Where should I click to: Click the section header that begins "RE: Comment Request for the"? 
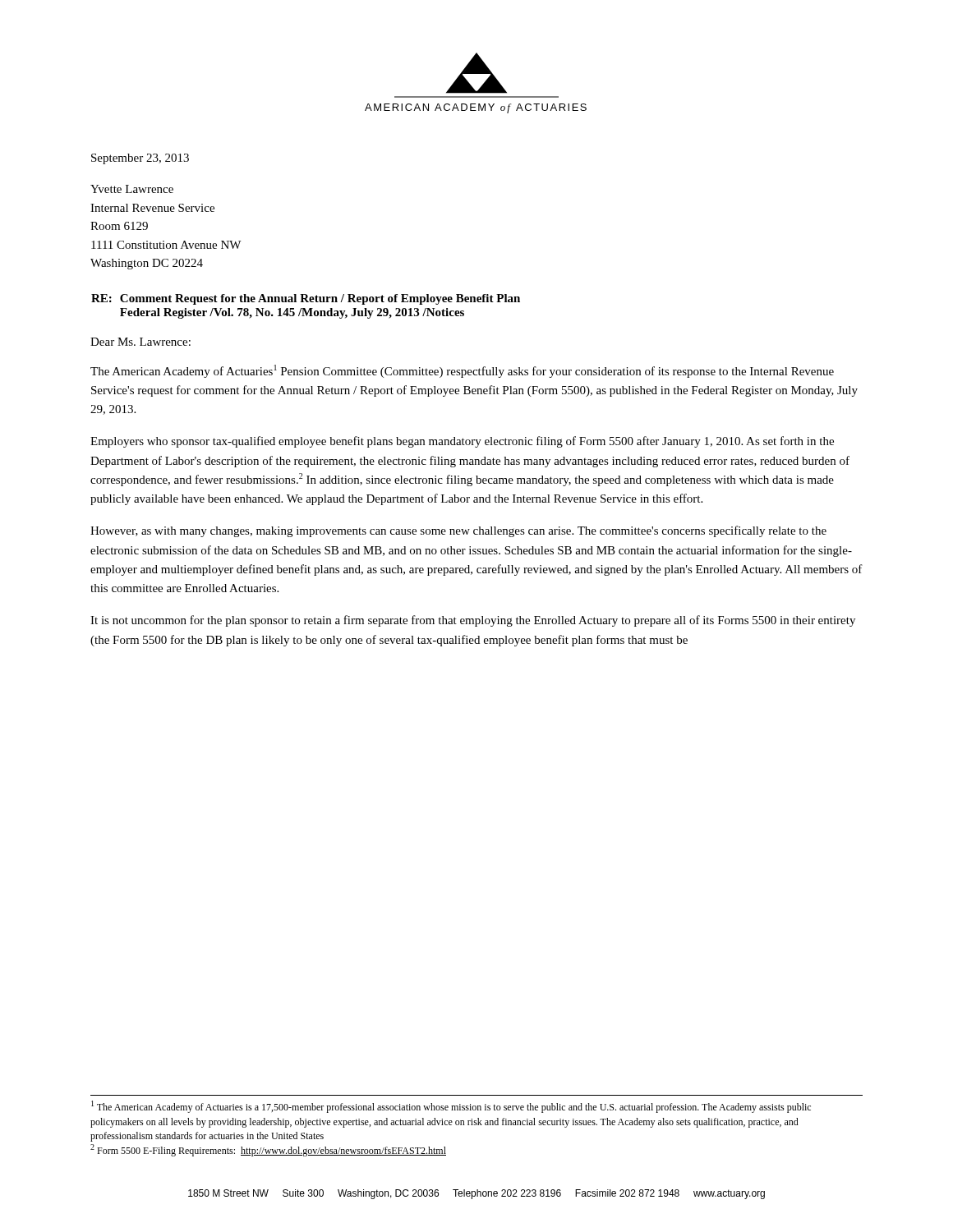[306, 305]
